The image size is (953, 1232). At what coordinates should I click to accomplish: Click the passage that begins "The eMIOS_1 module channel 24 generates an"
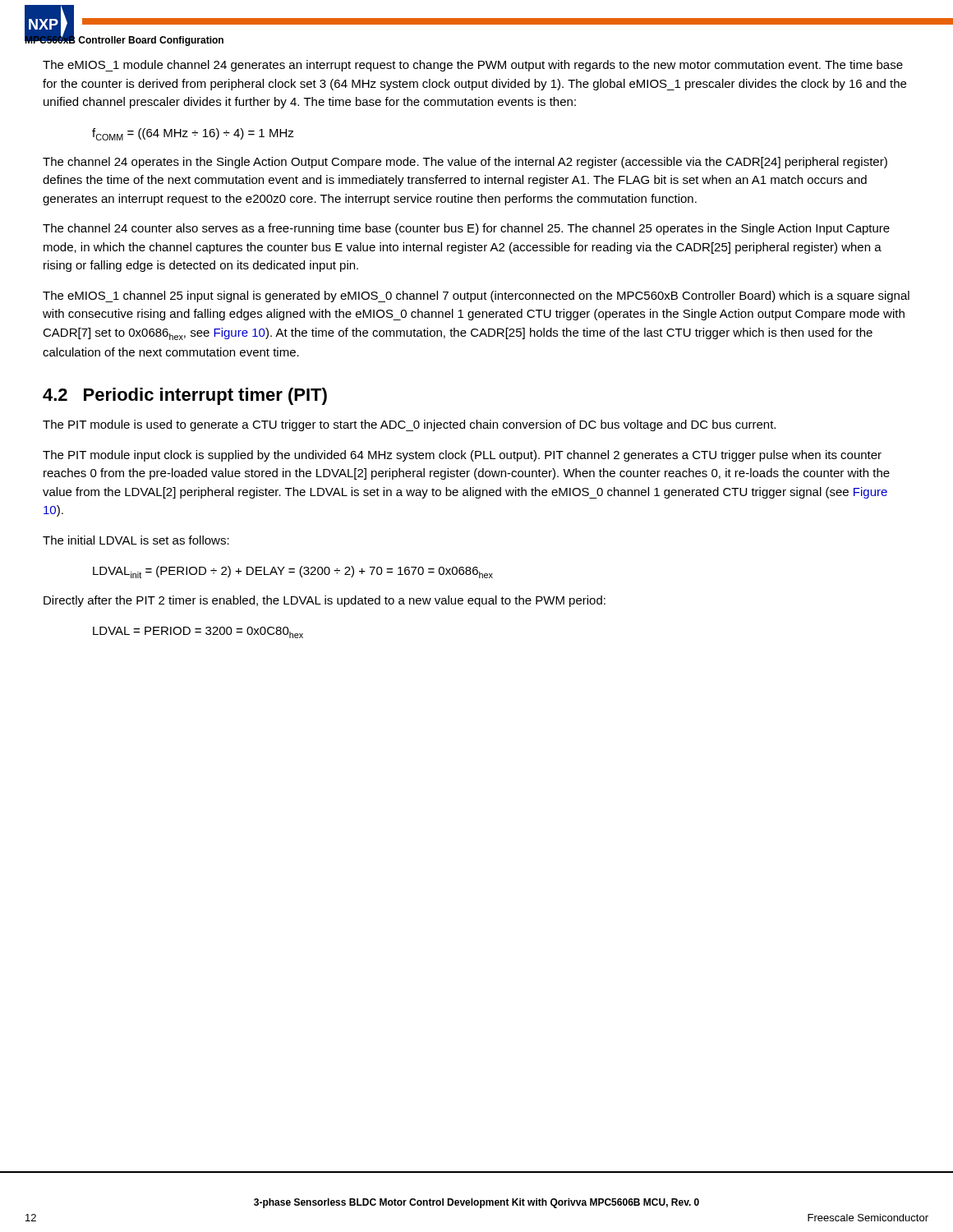point(475,83)
